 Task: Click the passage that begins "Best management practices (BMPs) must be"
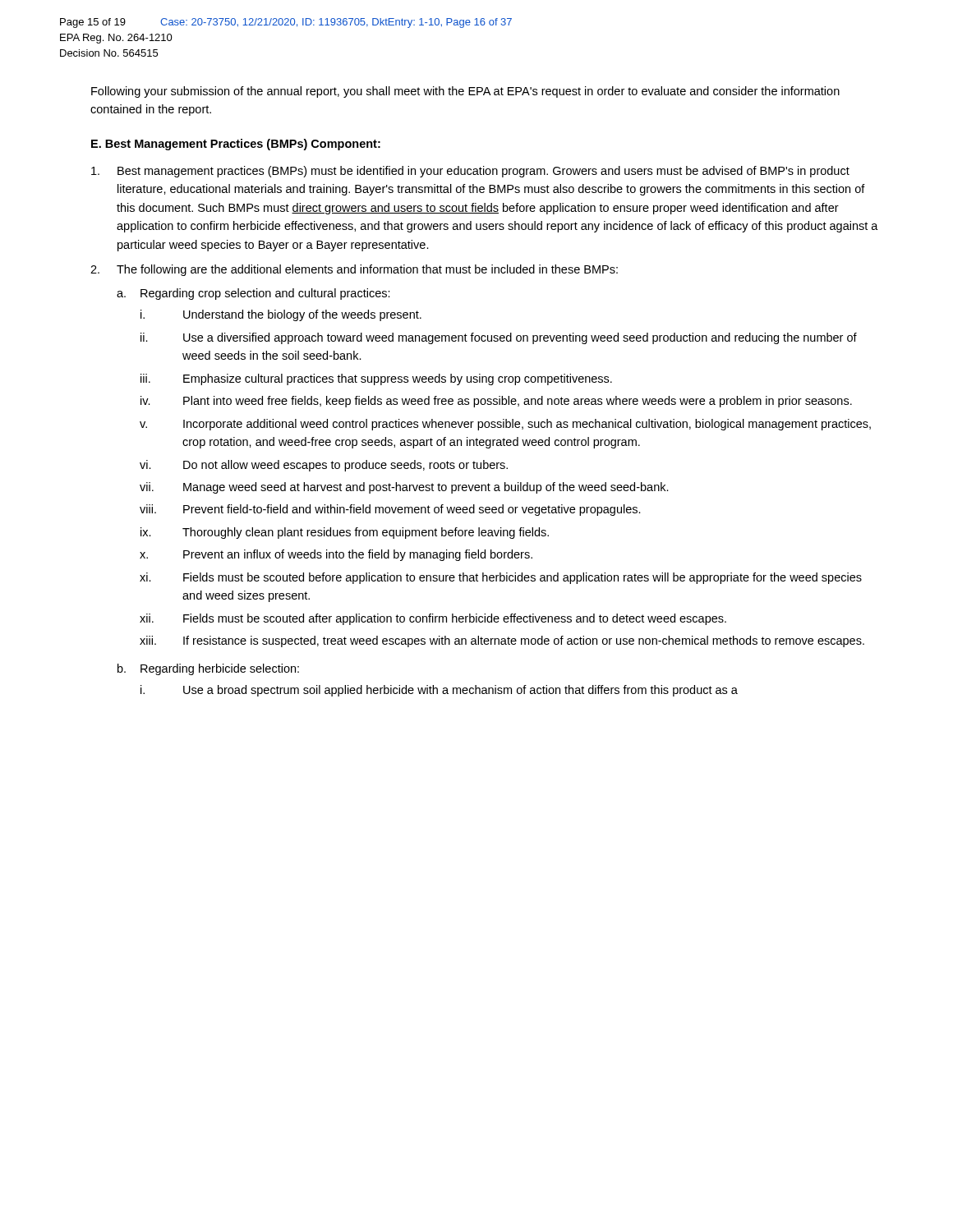click(485, 208)
